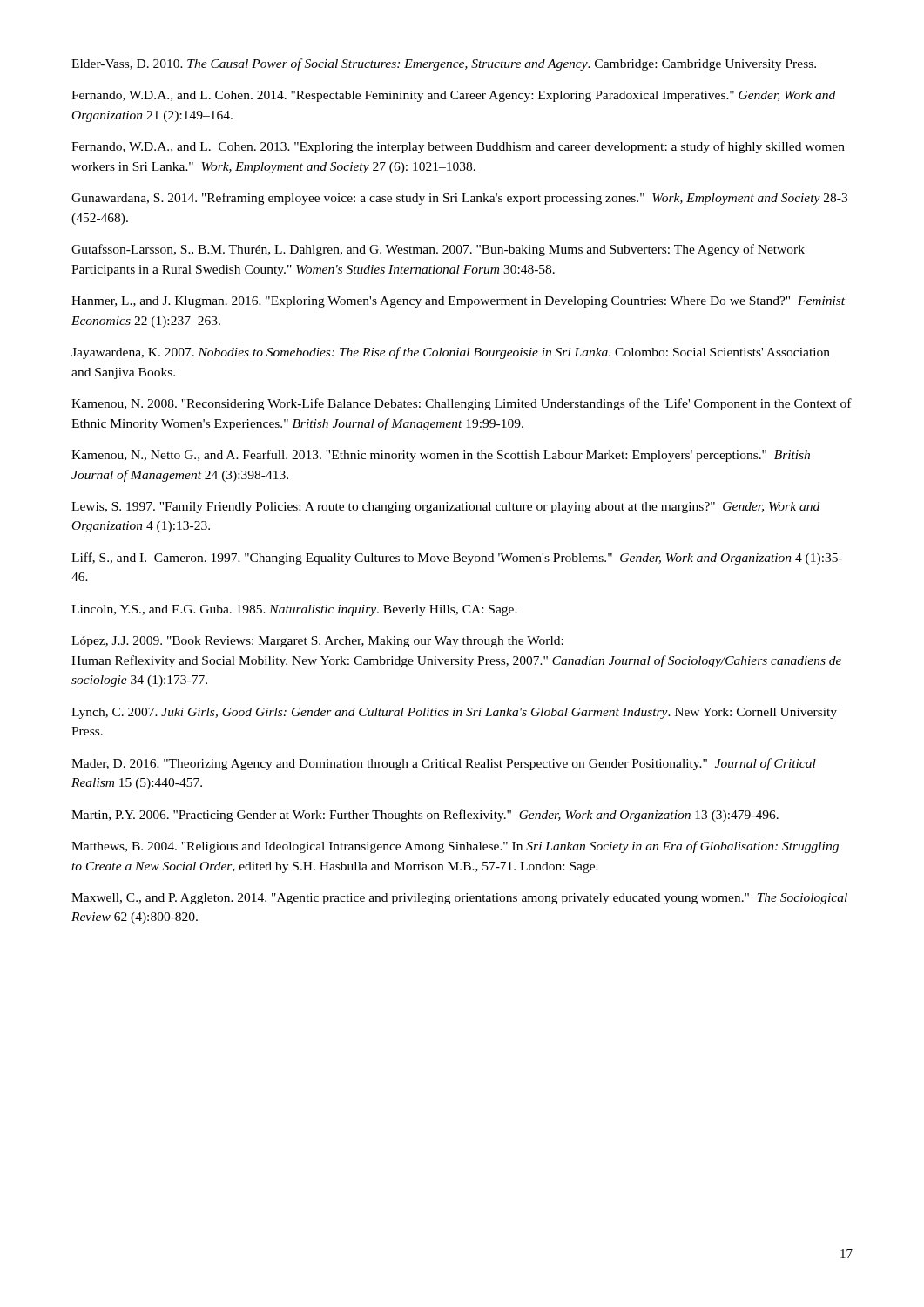Point to the region starting "Liff, S., and I. Cameron."

457,567
